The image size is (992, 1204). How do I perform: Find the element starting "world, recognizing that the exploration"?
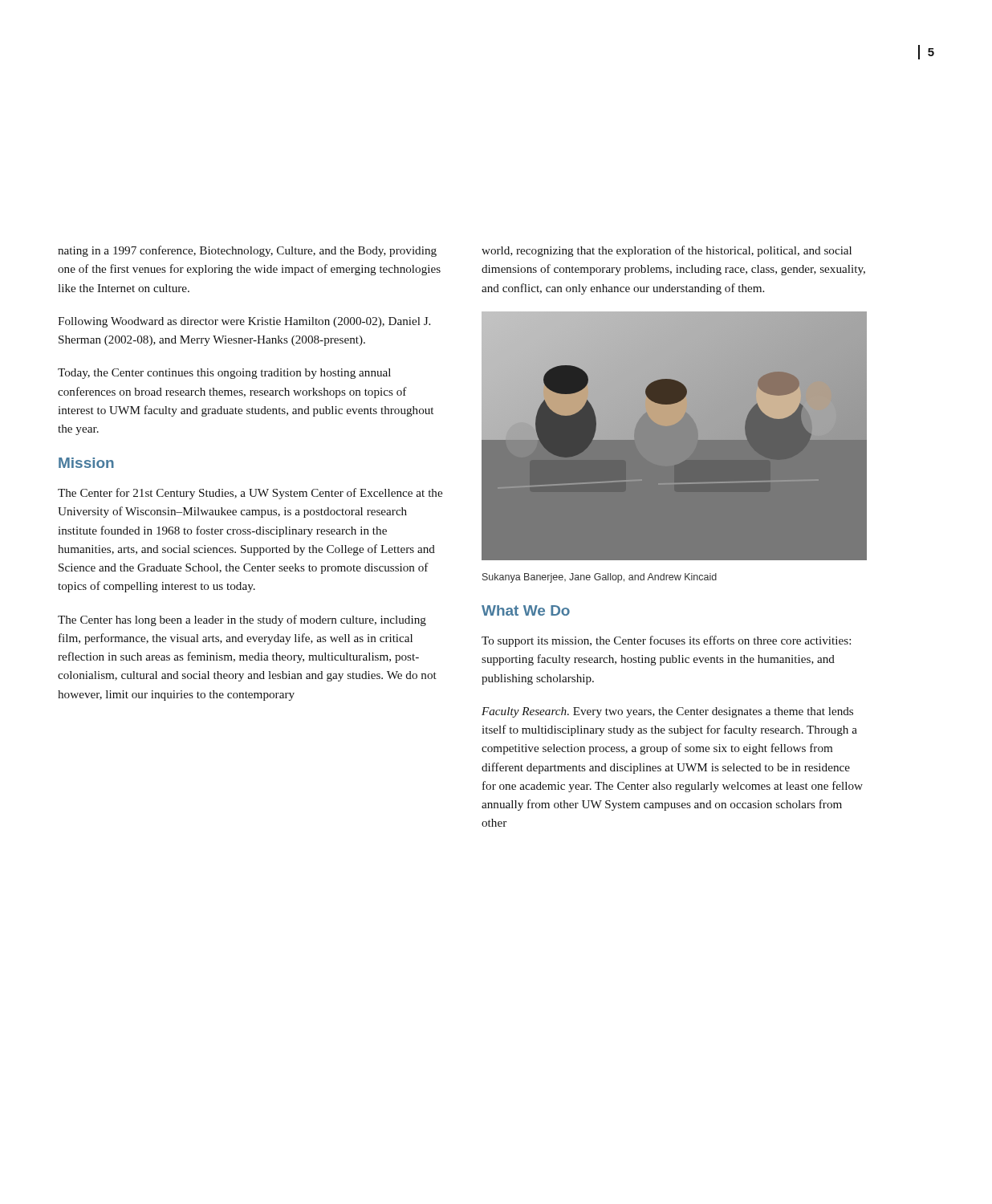[674, 269]
